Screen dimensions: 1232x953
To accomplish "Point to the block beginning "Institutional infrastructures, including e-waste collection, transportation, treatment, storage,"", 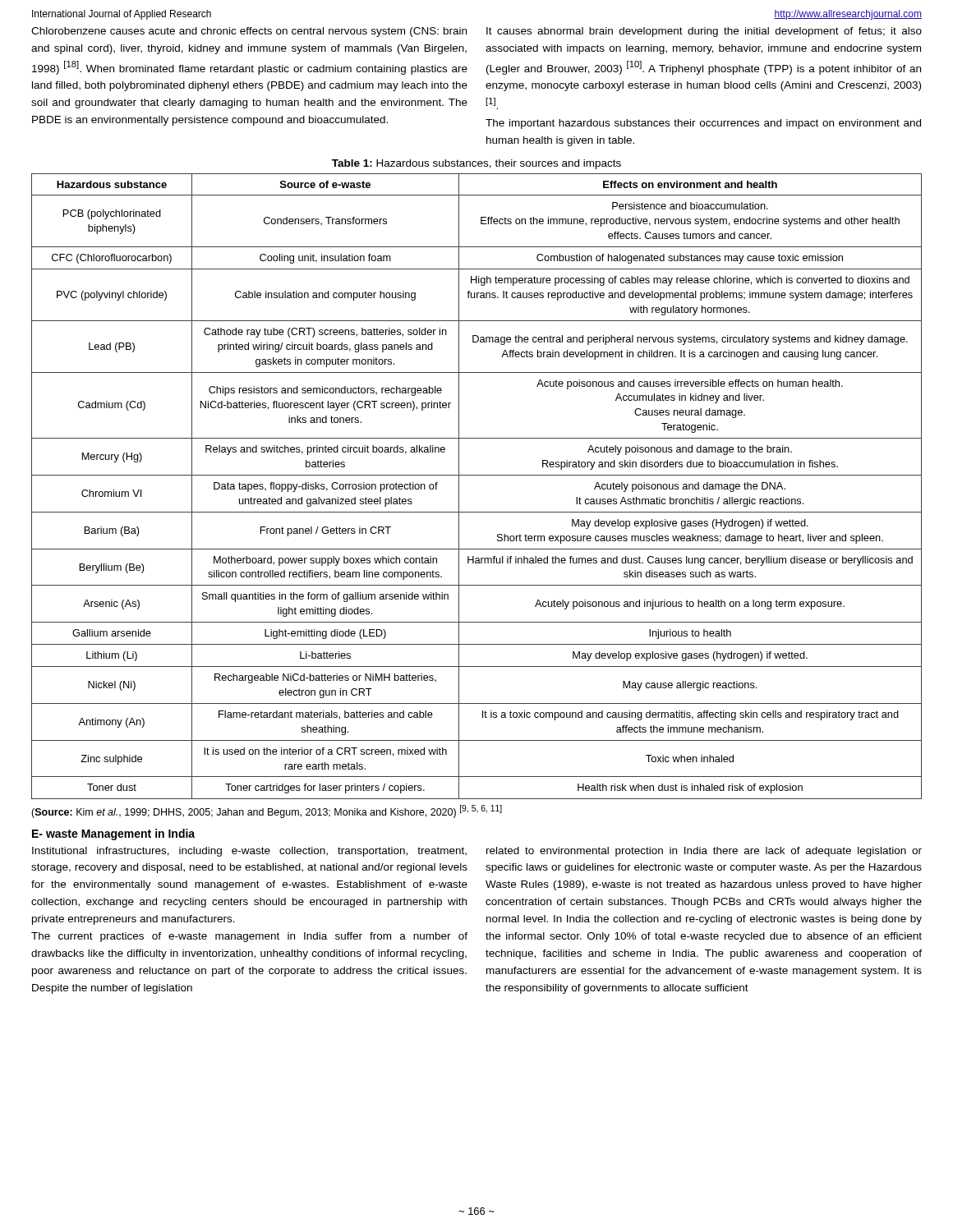I will [249, 852].
